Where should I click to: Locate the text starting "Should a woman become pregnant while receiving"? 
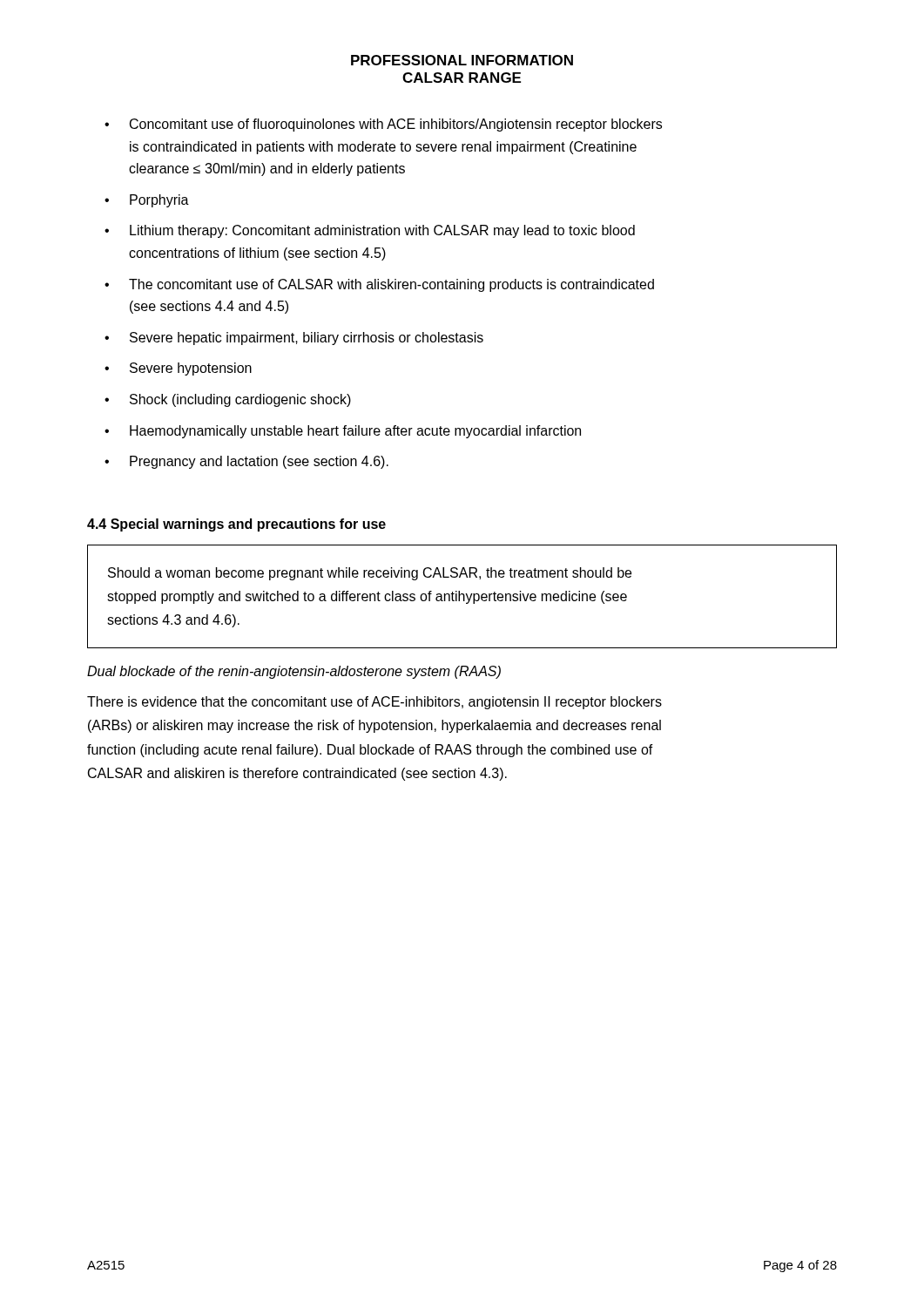370,596
